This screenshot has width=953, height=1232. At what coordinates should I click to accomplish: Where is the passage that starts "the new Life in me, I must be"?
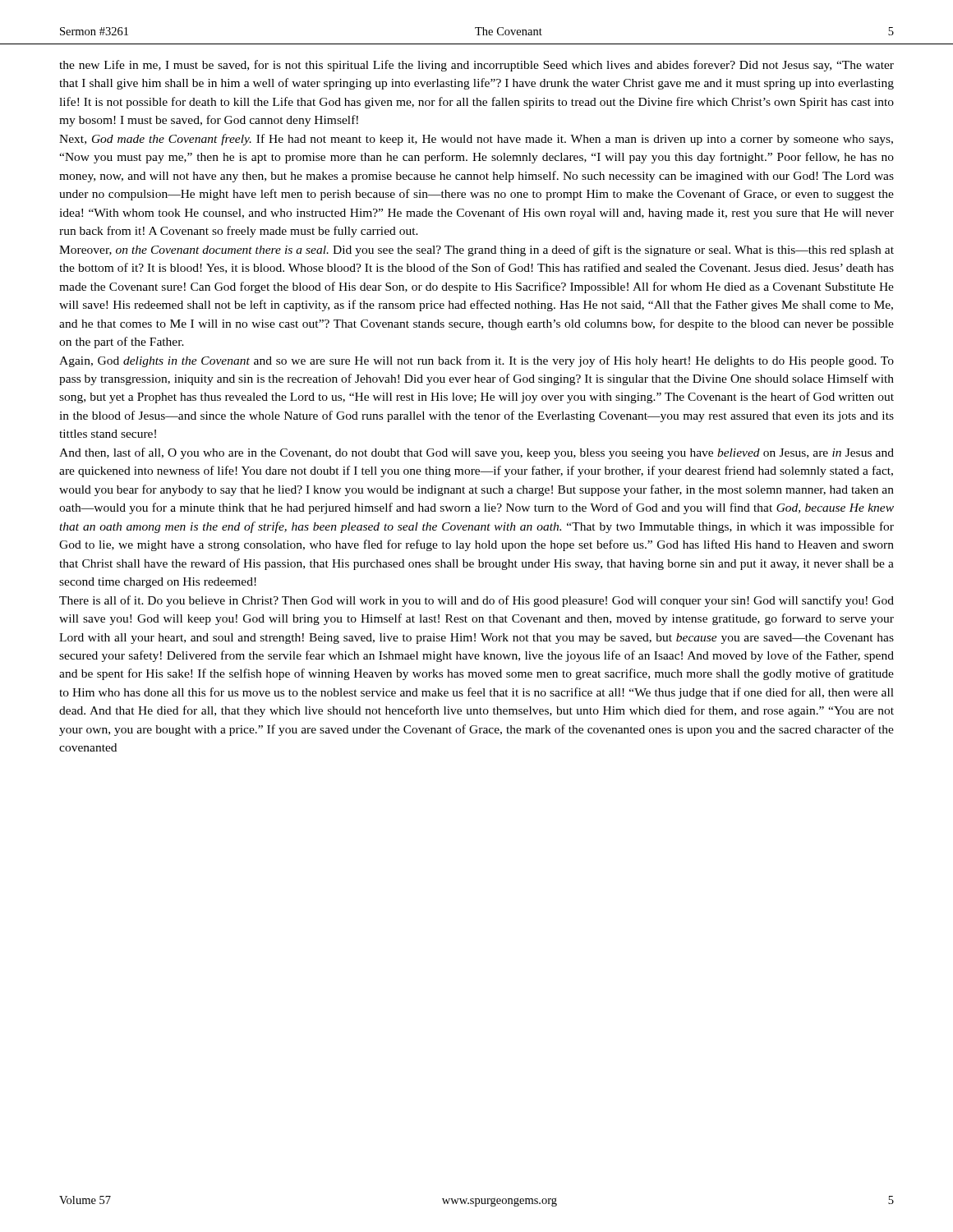(476, 93)
